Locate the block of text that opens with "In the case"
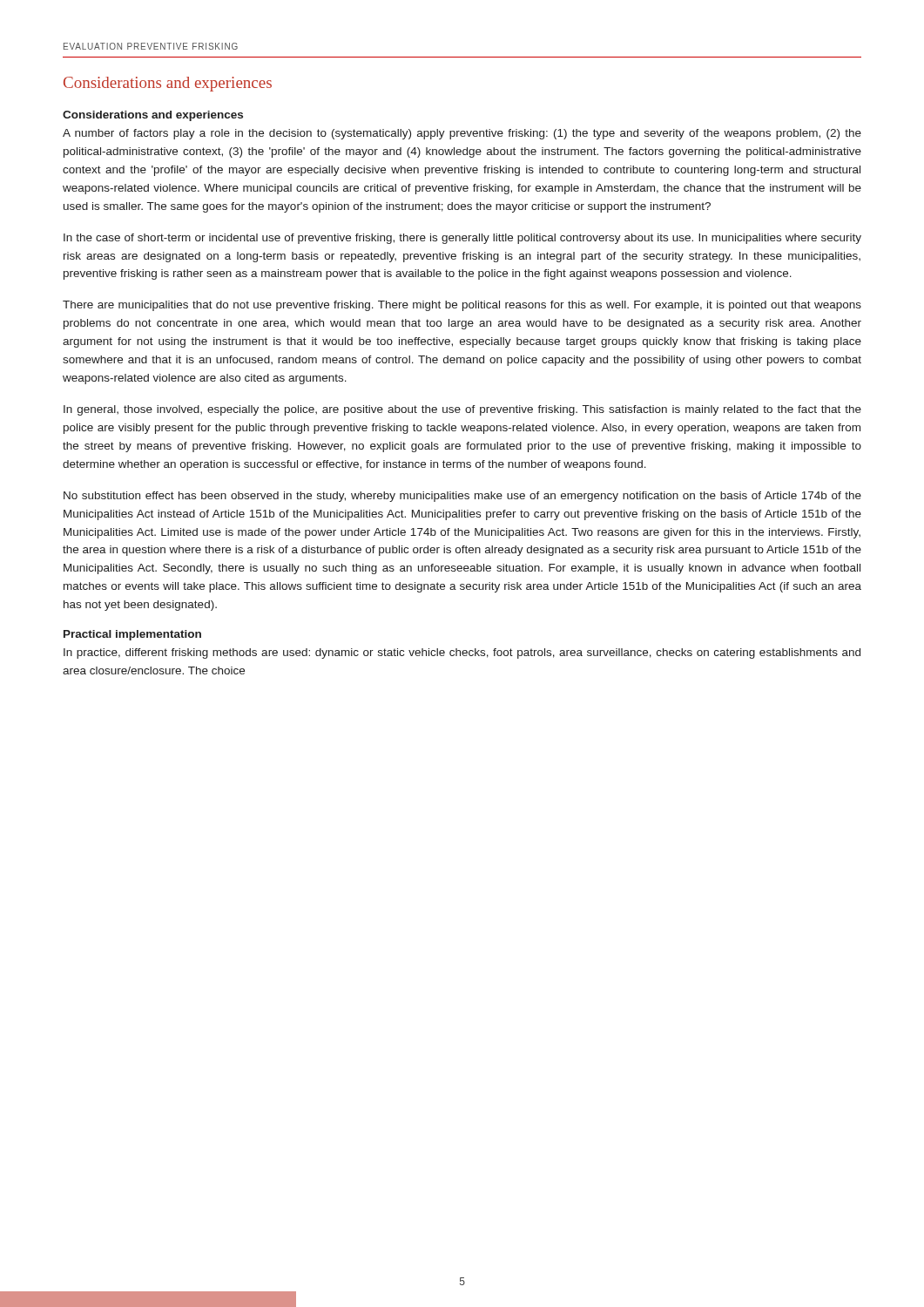Viewport: 924px width, 1307px height. [462, 255]
